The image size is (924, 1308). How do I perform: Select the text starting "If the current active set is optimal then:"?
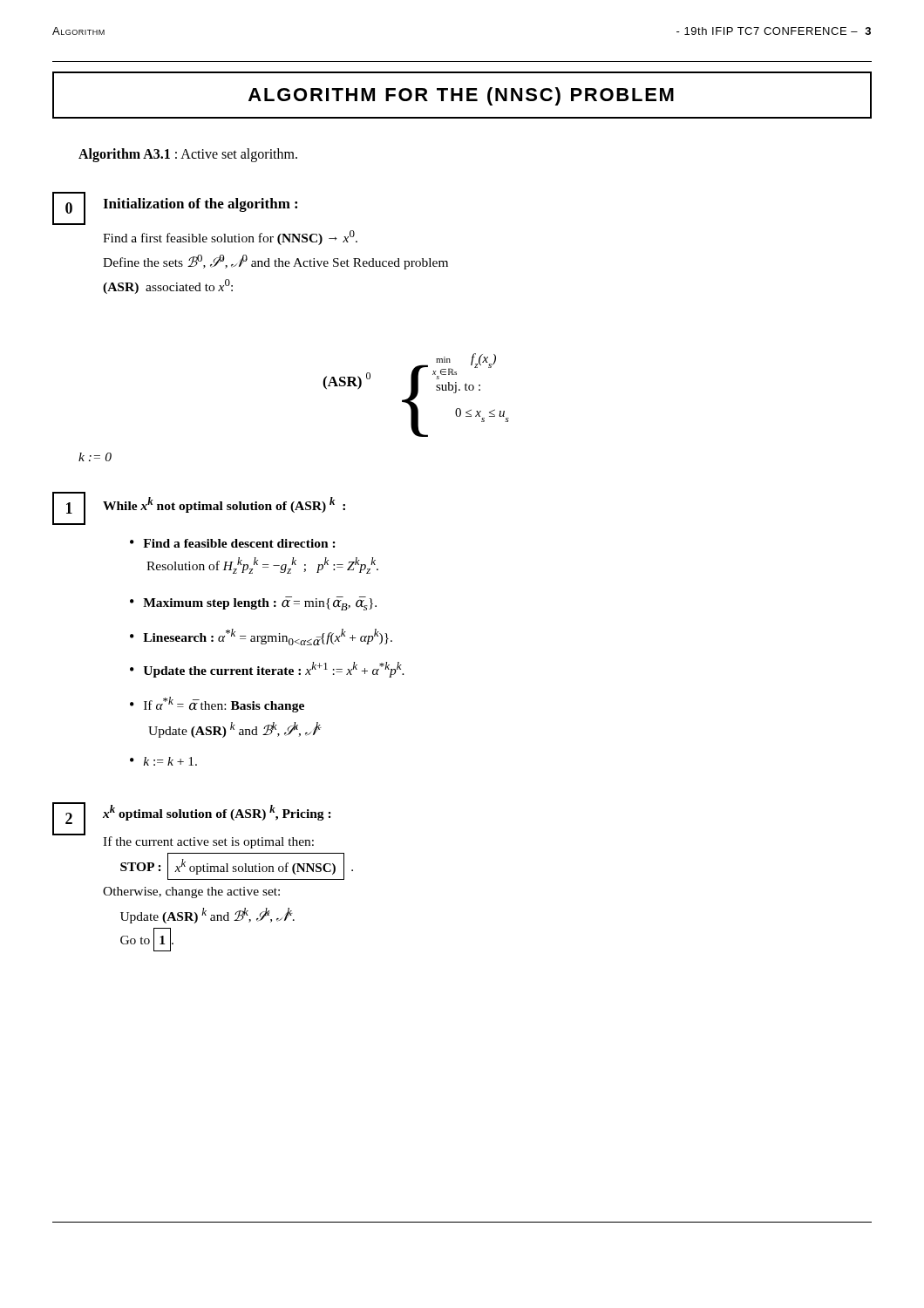click(228, 893)
